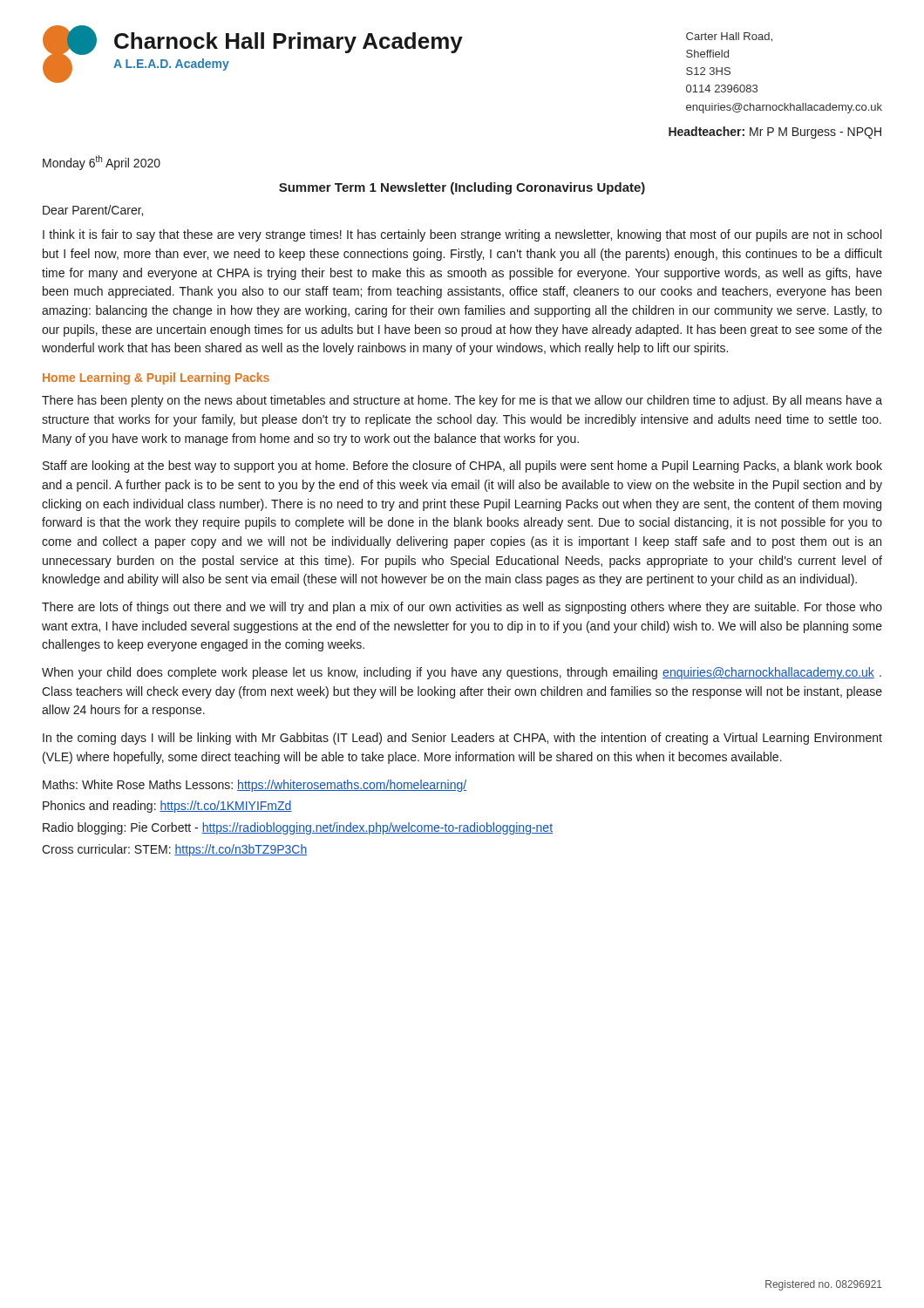Find the region starting "Cross curricular: STEM:"
This screenshot has height=1308, width=924.
point(174,849)
